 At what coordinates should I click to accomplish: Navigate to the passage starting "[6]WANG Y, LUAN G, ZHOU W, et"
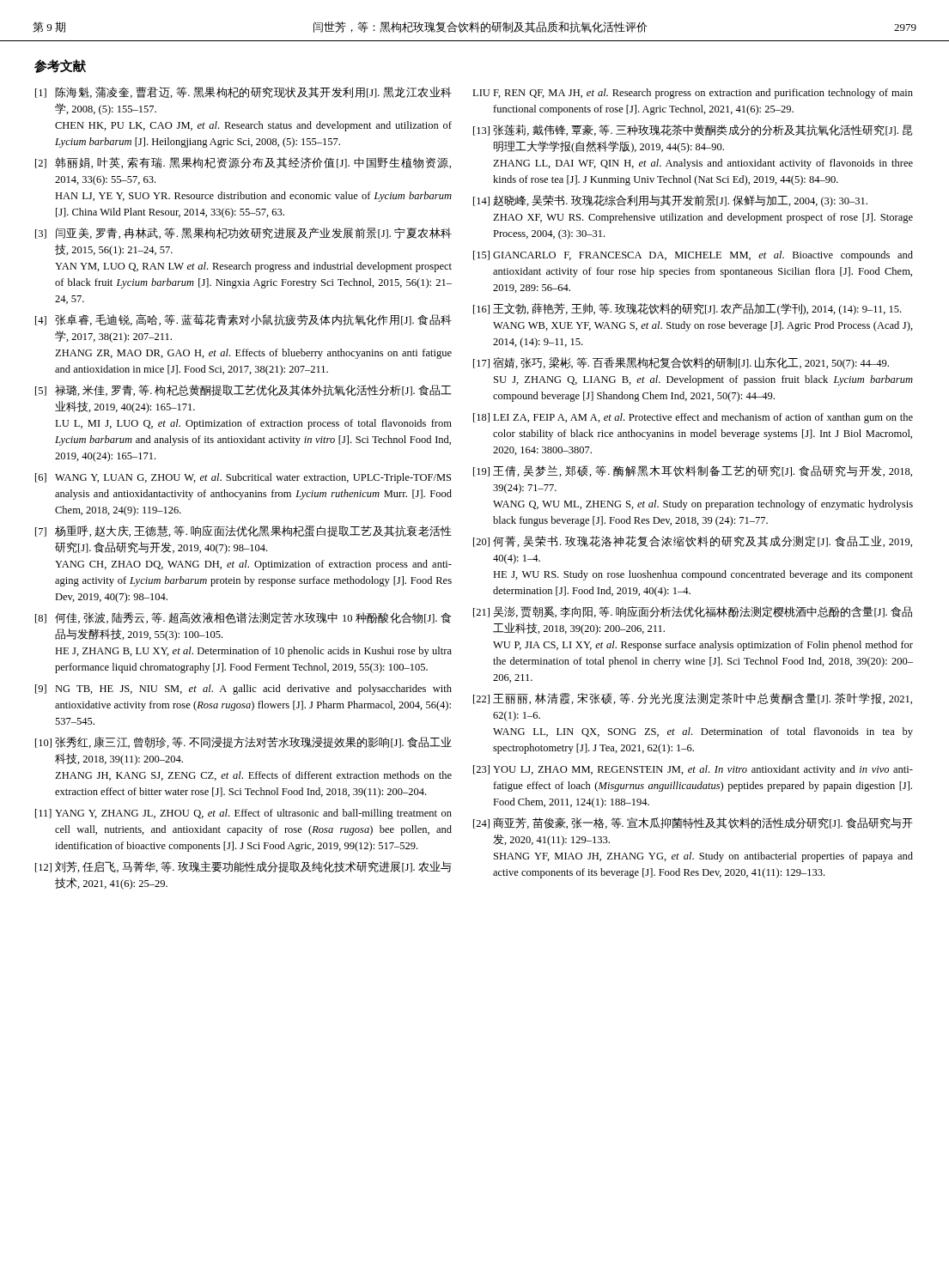tap(243, 494)
